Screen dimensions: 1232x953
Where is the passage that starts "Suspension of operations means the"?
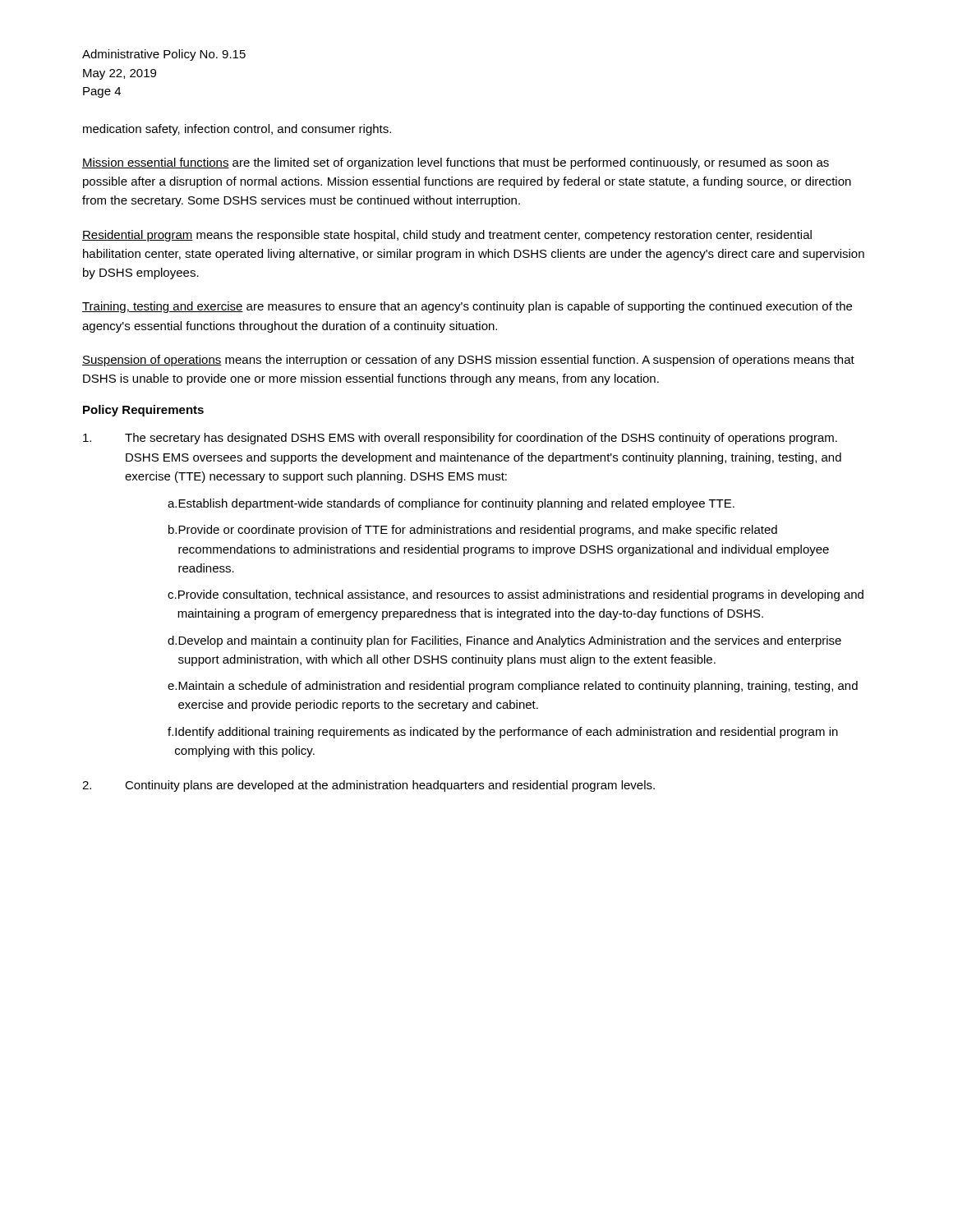[468, 369]
